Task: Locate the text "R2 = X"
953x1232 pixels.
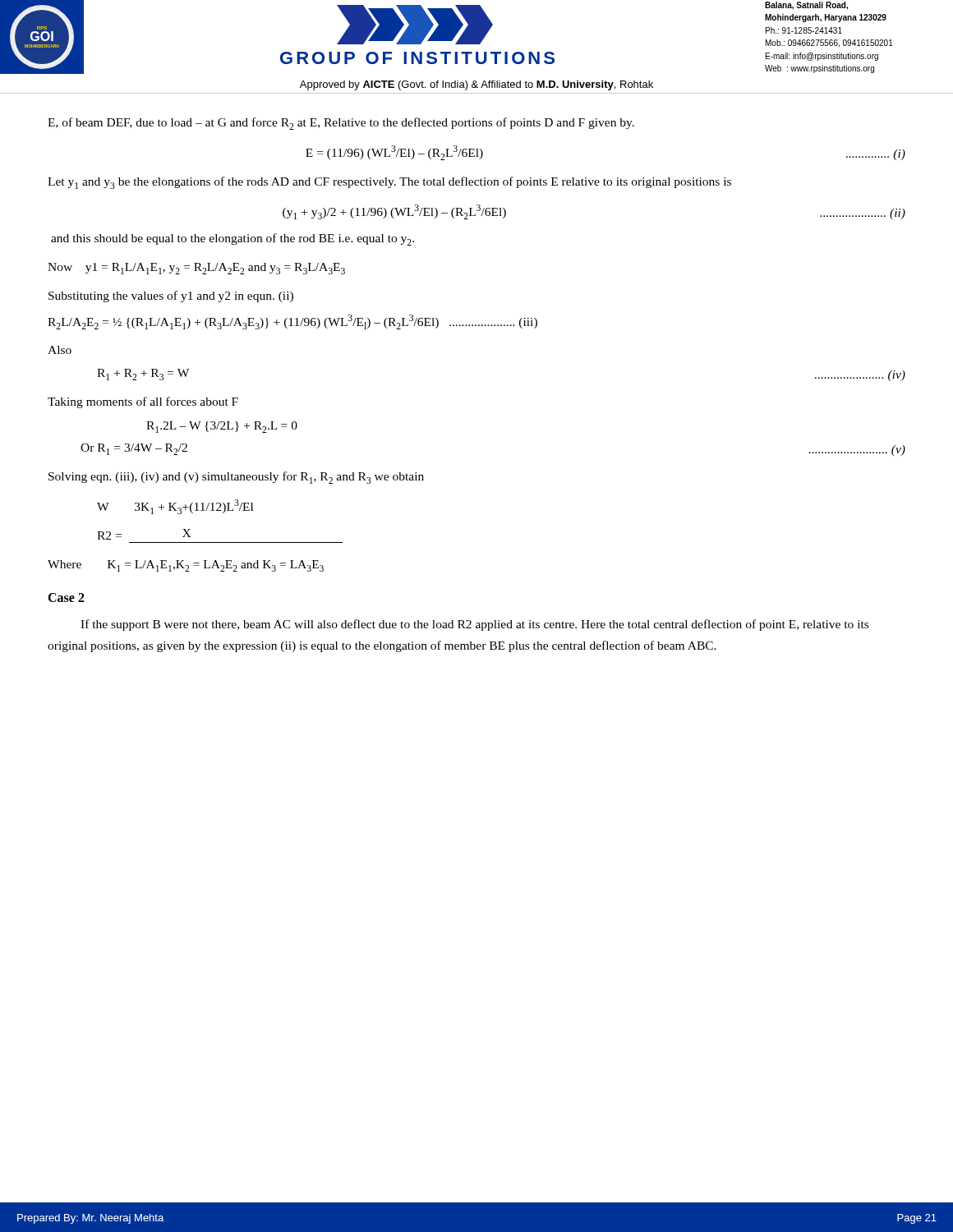Action: pos(220,535)
